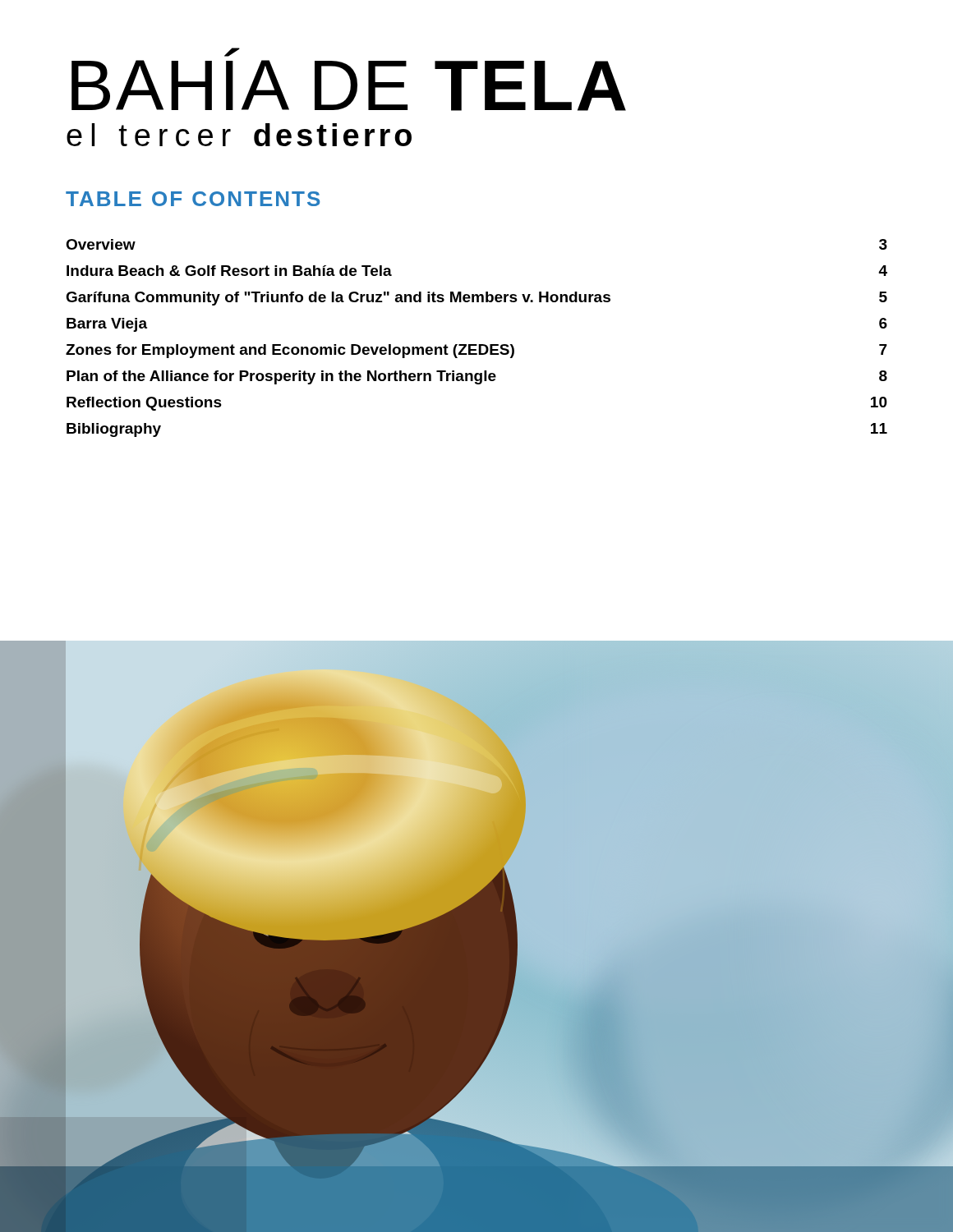953x1232 pixels.
Task: Find the title containing "BAHÍA DE TELA el tercer destierro"
Action: [x=348, y=101]
